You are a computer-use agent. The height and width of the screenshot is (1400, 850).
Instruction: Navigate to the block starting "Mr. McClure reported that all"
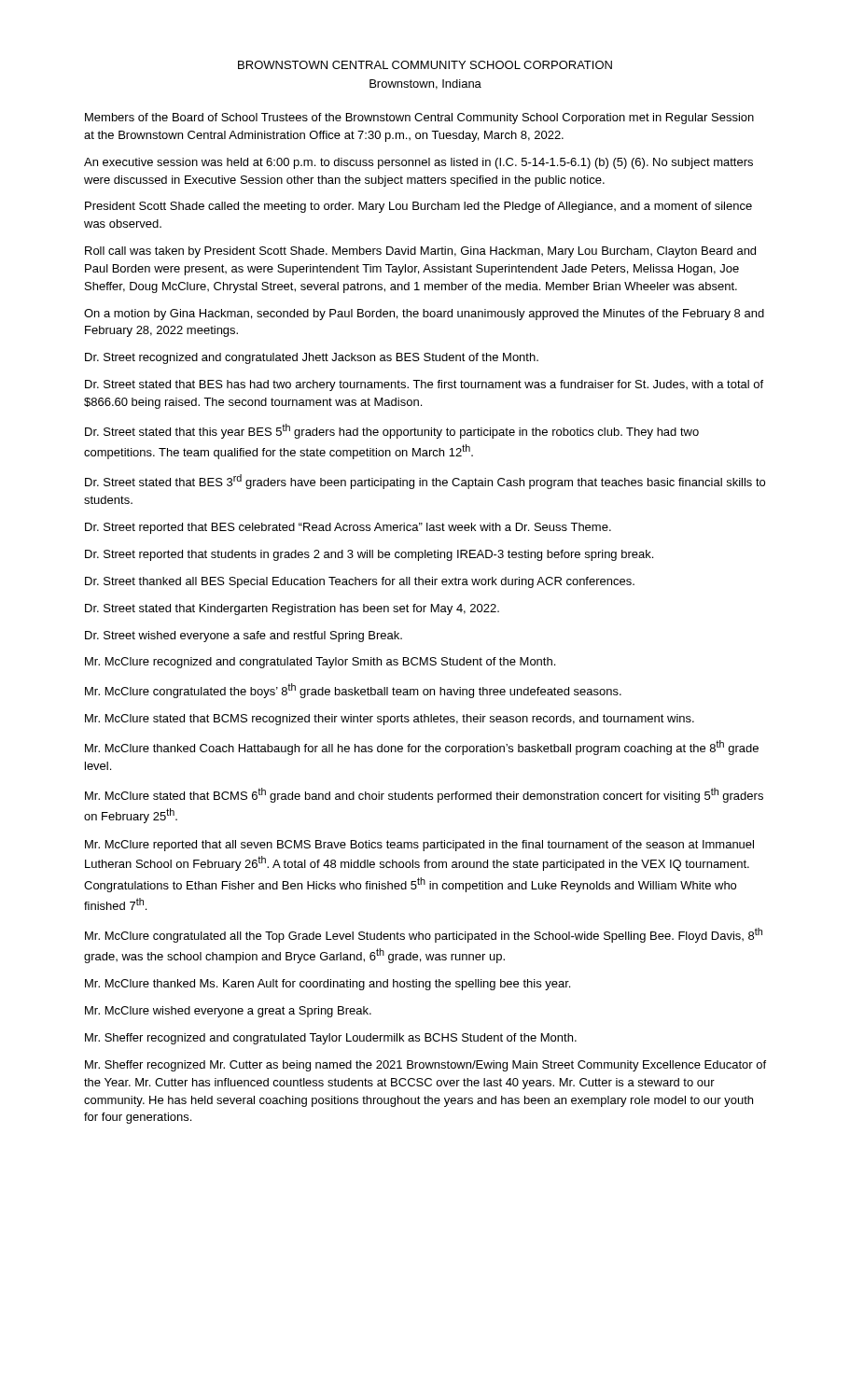[x=419, y=875]
